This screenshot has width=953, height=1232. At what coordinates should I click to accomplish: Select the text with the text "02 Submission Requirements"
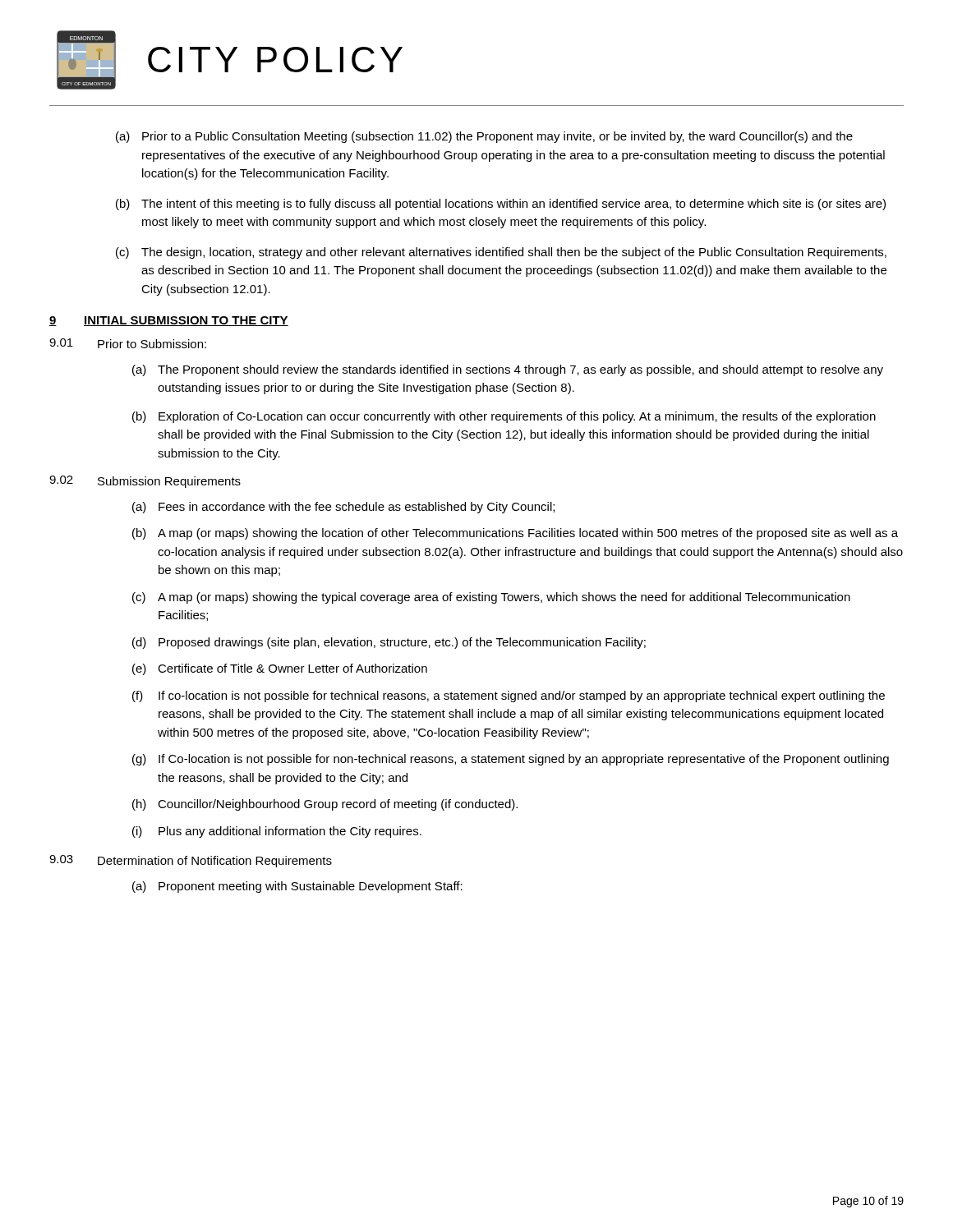click(145, 482)
